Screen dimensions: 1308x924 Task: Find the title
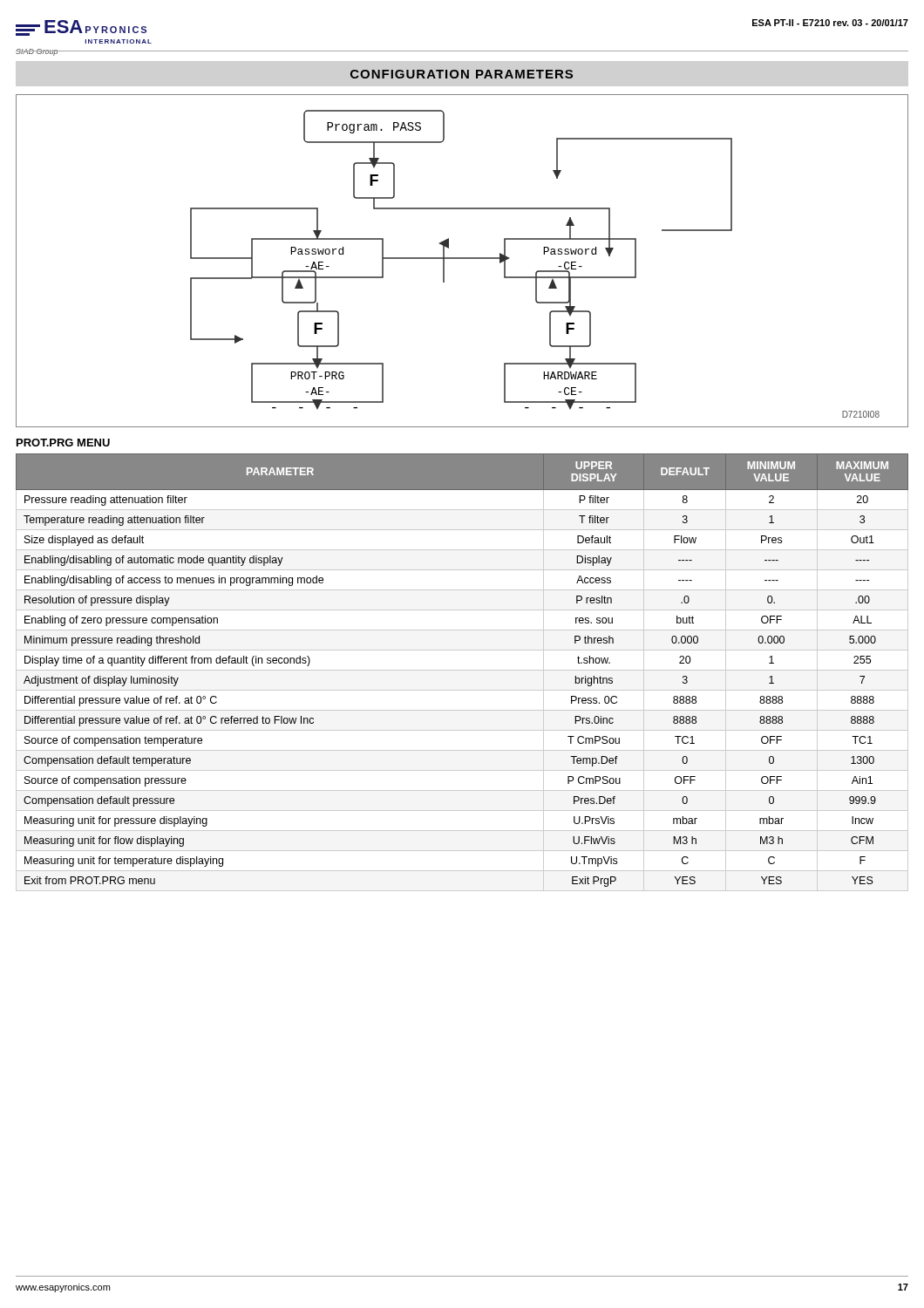click(462, 74)
